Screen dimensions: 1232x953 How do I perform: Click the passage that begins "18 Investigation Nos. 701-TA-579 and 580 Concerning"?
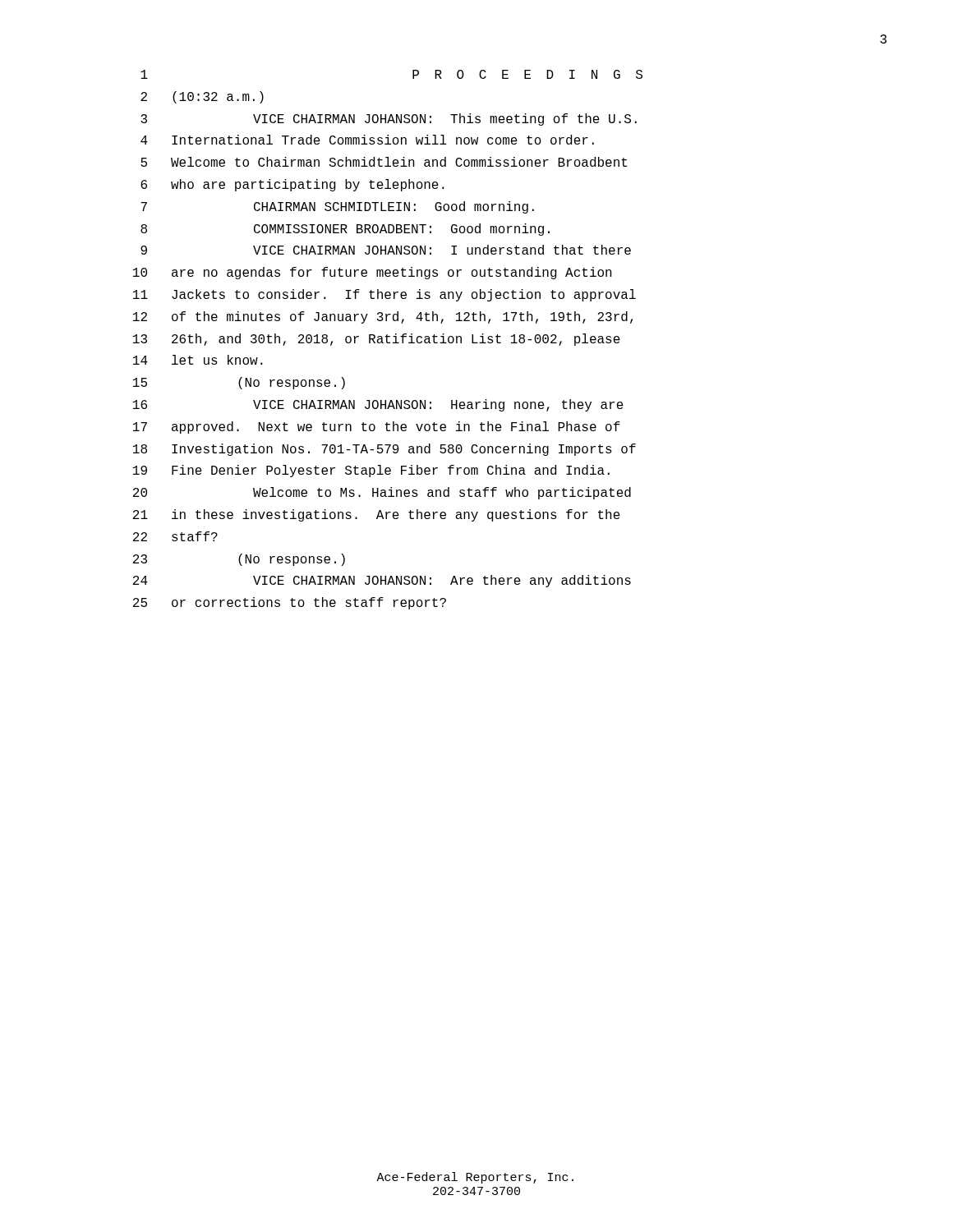click(493, 450)
